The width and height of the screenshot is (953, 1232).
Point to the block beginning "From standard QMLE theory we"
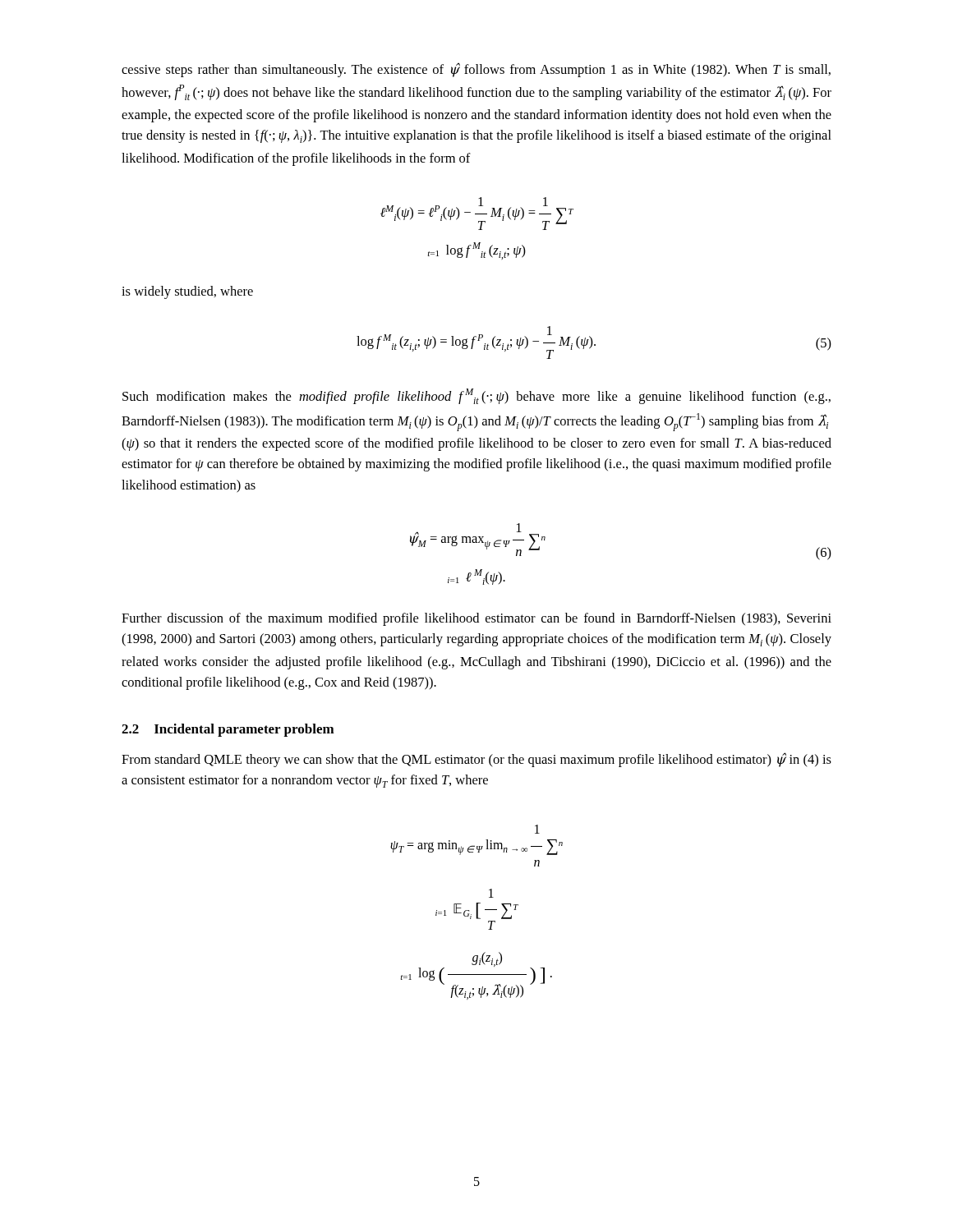tap(476, 771)
